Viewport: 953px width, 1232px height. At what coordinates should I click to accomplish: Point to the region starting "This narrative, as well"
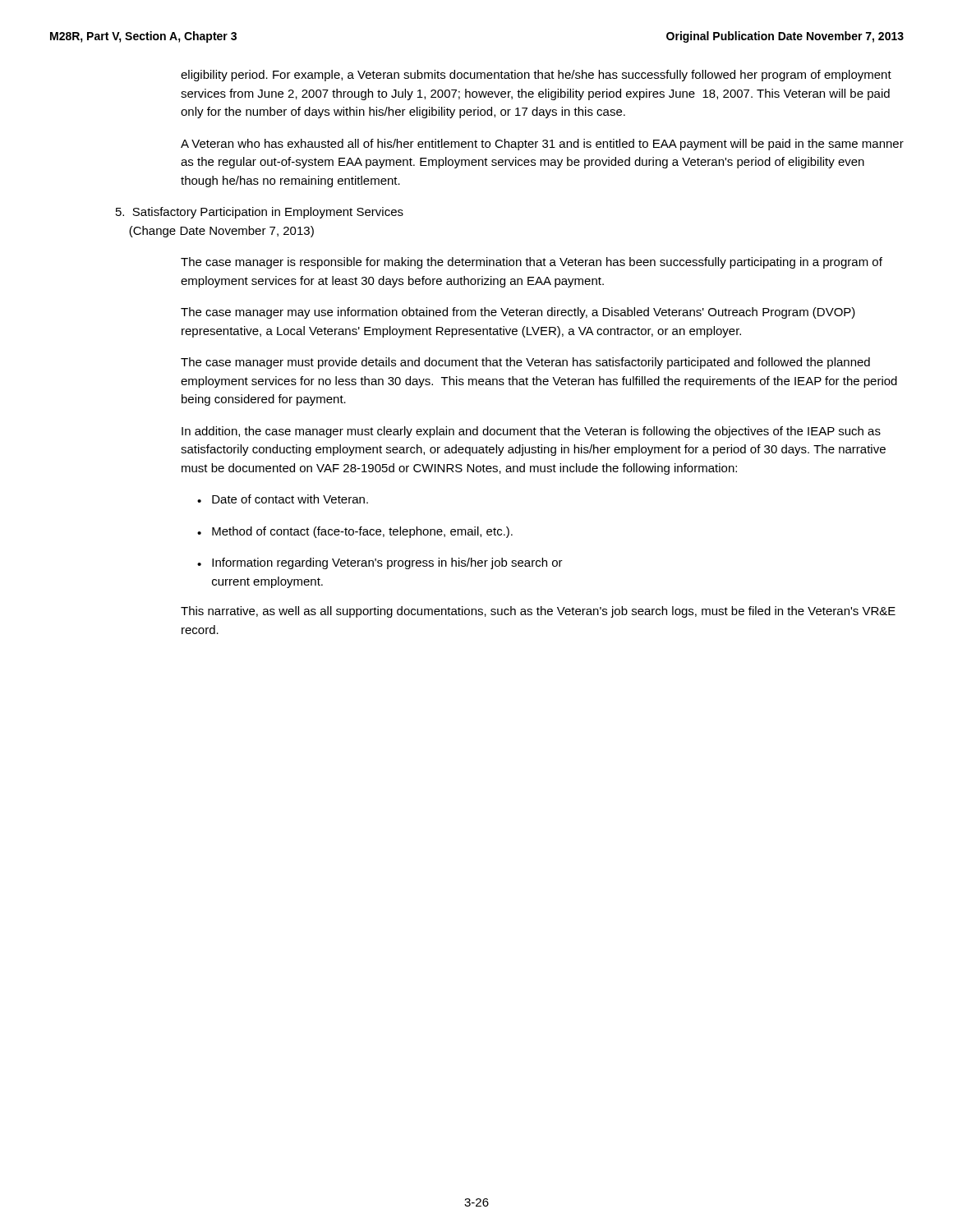pyautogui.click(x=538, y=620)
